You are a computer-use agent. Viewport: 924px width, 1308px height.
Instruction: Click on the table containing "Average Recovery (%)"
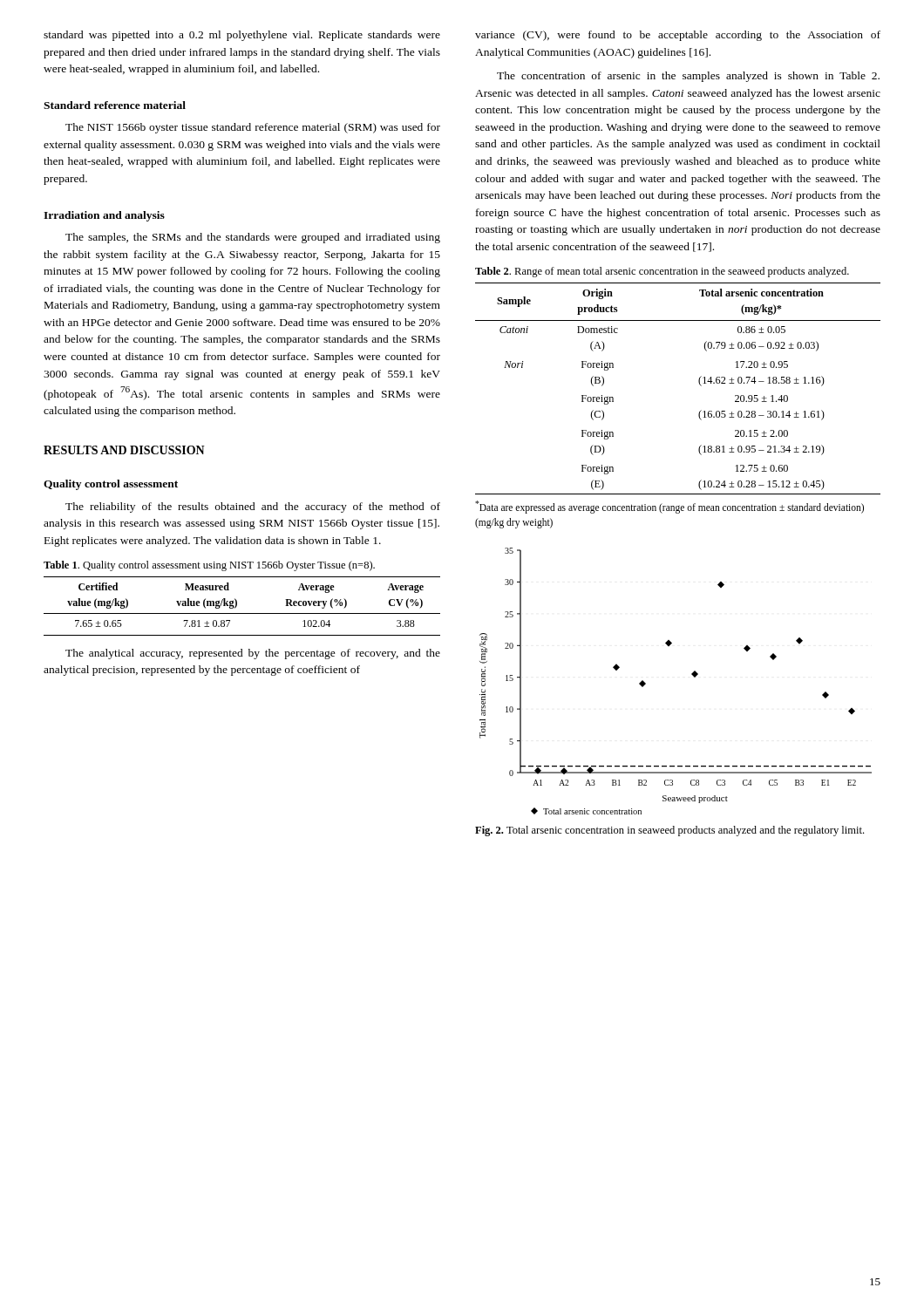pyautogui.click(x=242, y=606)
